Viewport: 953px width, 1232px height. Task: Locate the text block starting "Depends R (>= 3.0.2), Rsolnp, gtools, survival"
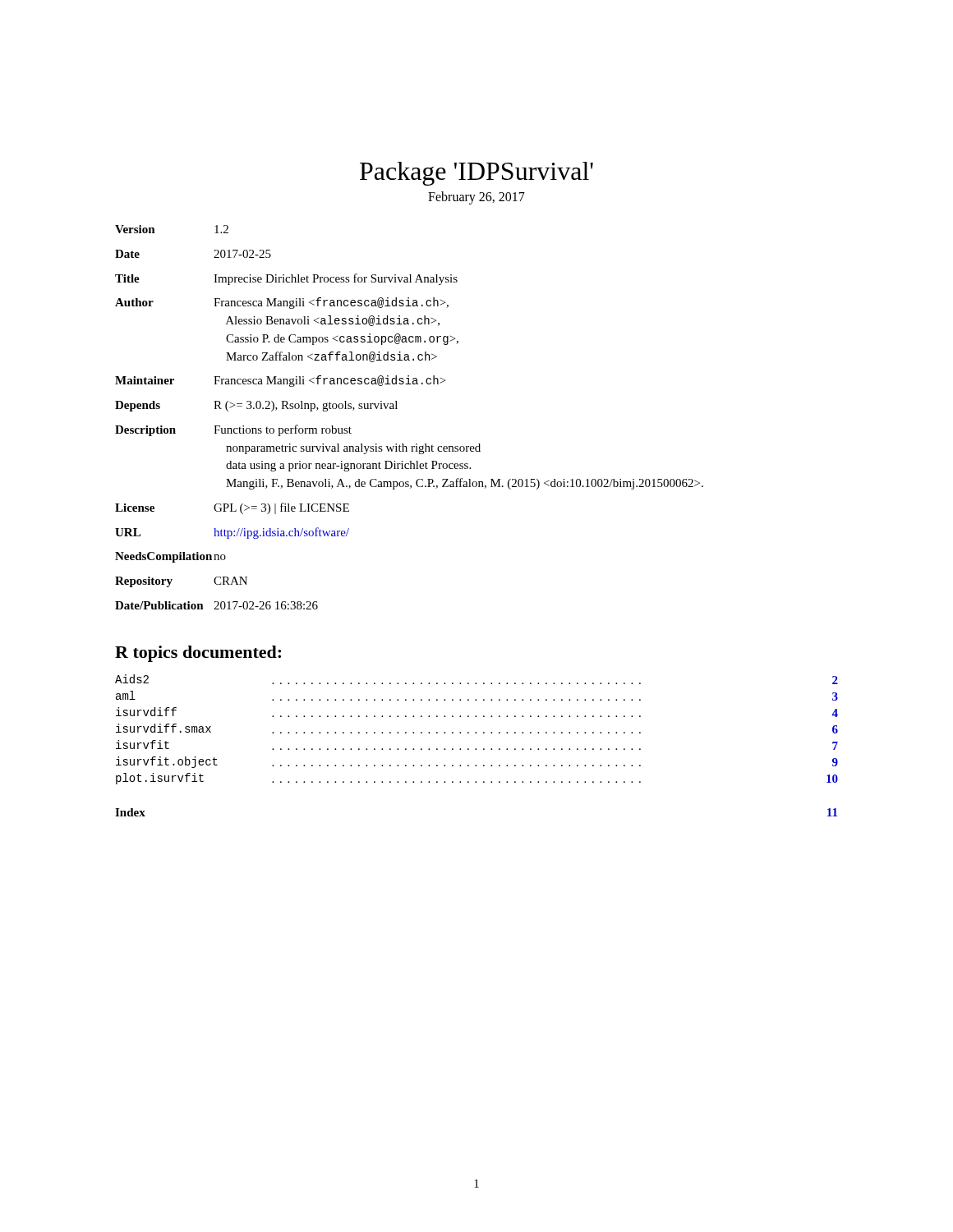(x=256, y=406)
